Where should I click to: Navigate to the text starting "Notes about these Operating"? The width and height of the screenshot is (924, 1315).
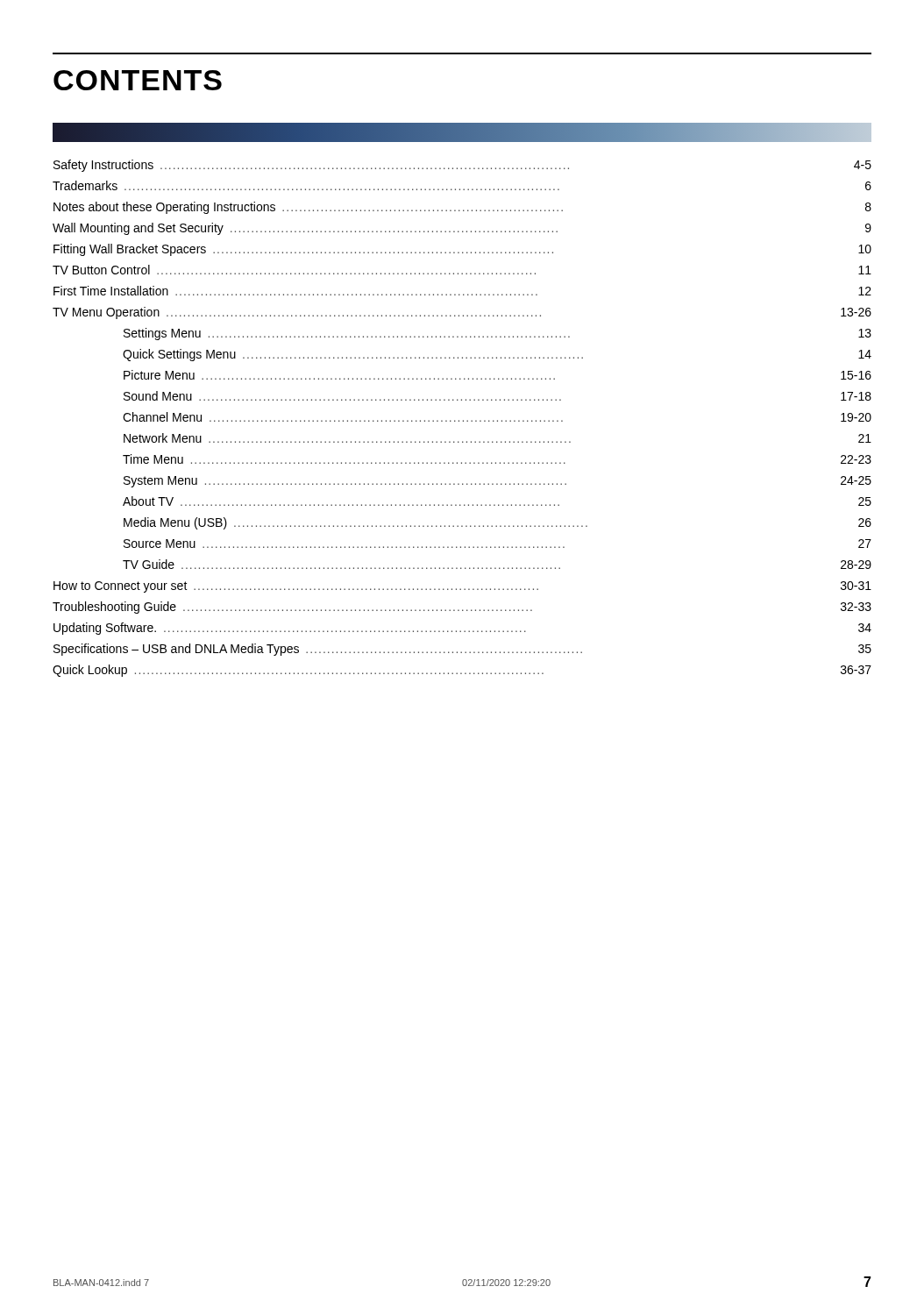[462, 207]
